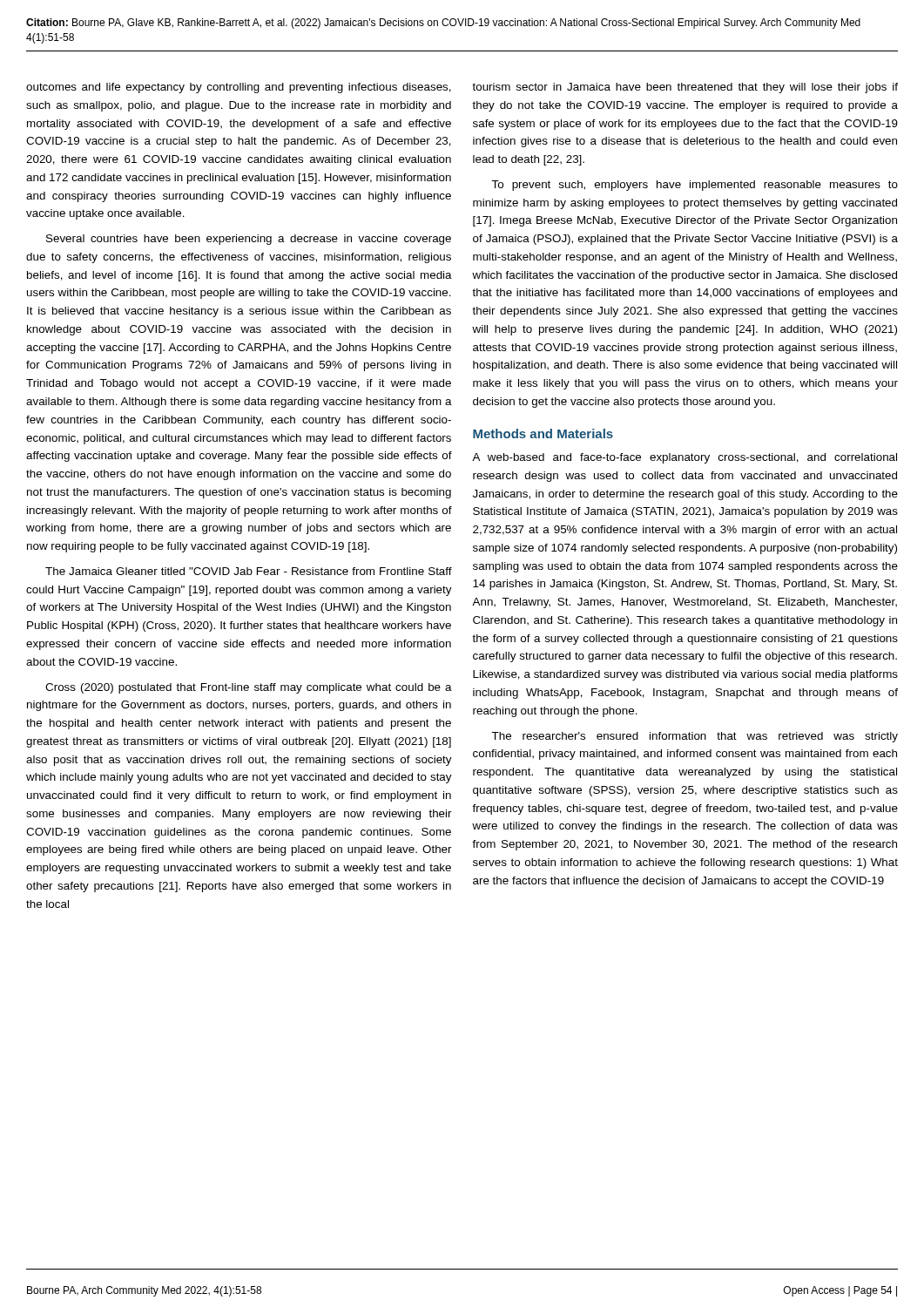Viewport: 924px width, 1307px height.
Task: Locate a section header
Action: [x=543, y=433]
